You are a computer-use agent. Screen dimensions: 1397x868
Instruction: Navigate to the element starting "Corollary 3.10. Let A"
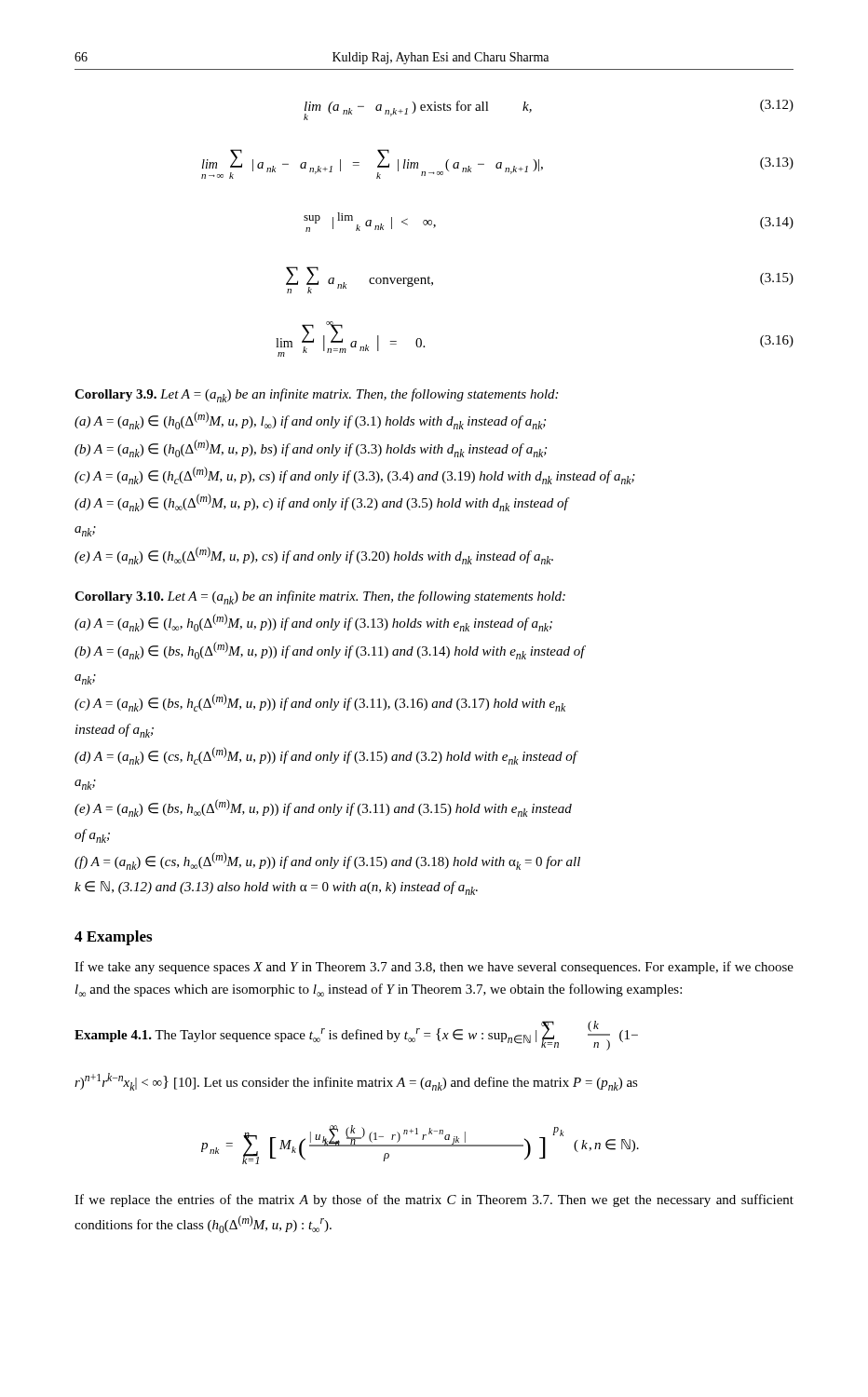coord(434,743)
